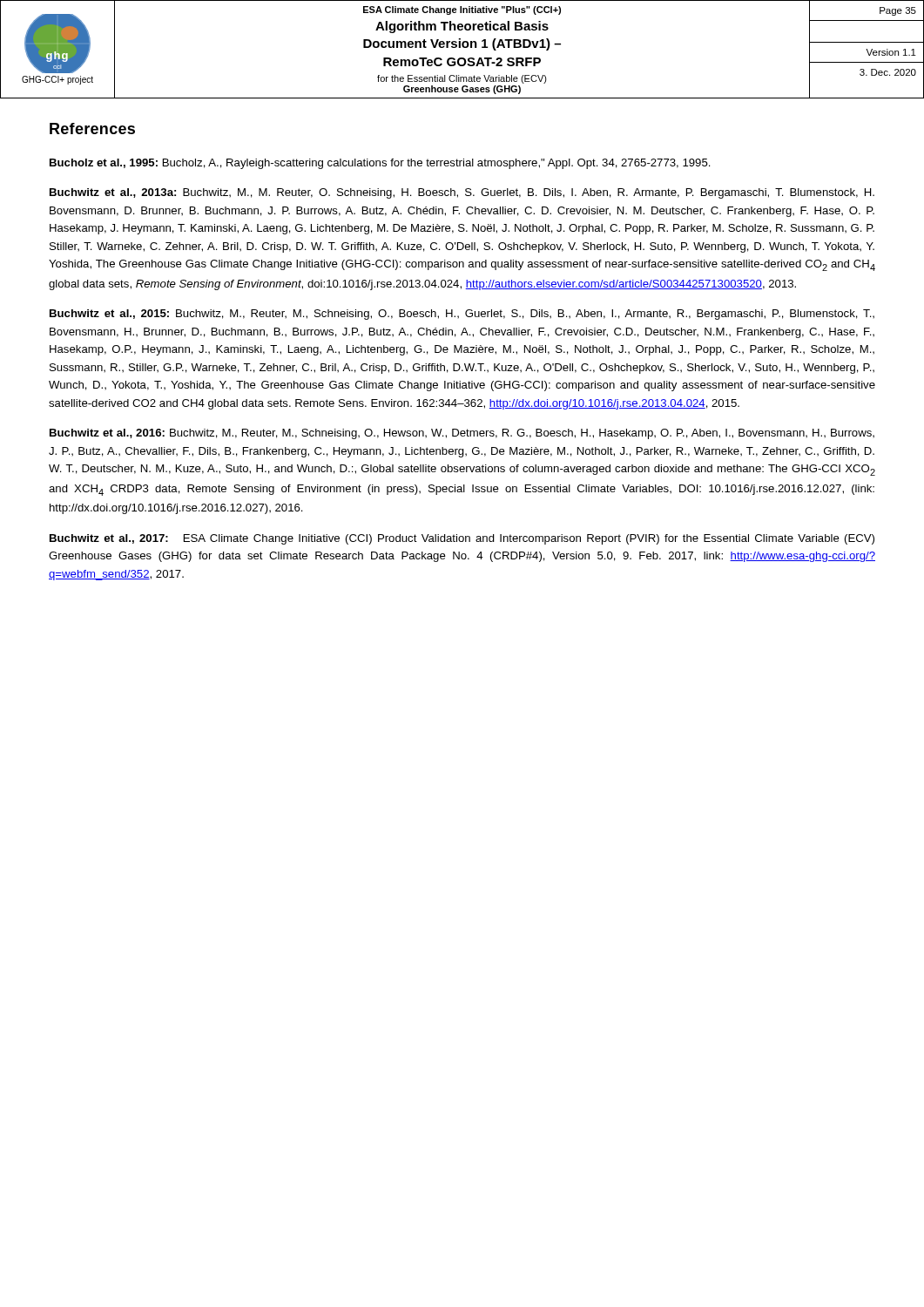Select the text block with the text "Buchwitz et al., 2013a: Buchwitz, M.,"

pyautogui.click(x=462, y=238)
